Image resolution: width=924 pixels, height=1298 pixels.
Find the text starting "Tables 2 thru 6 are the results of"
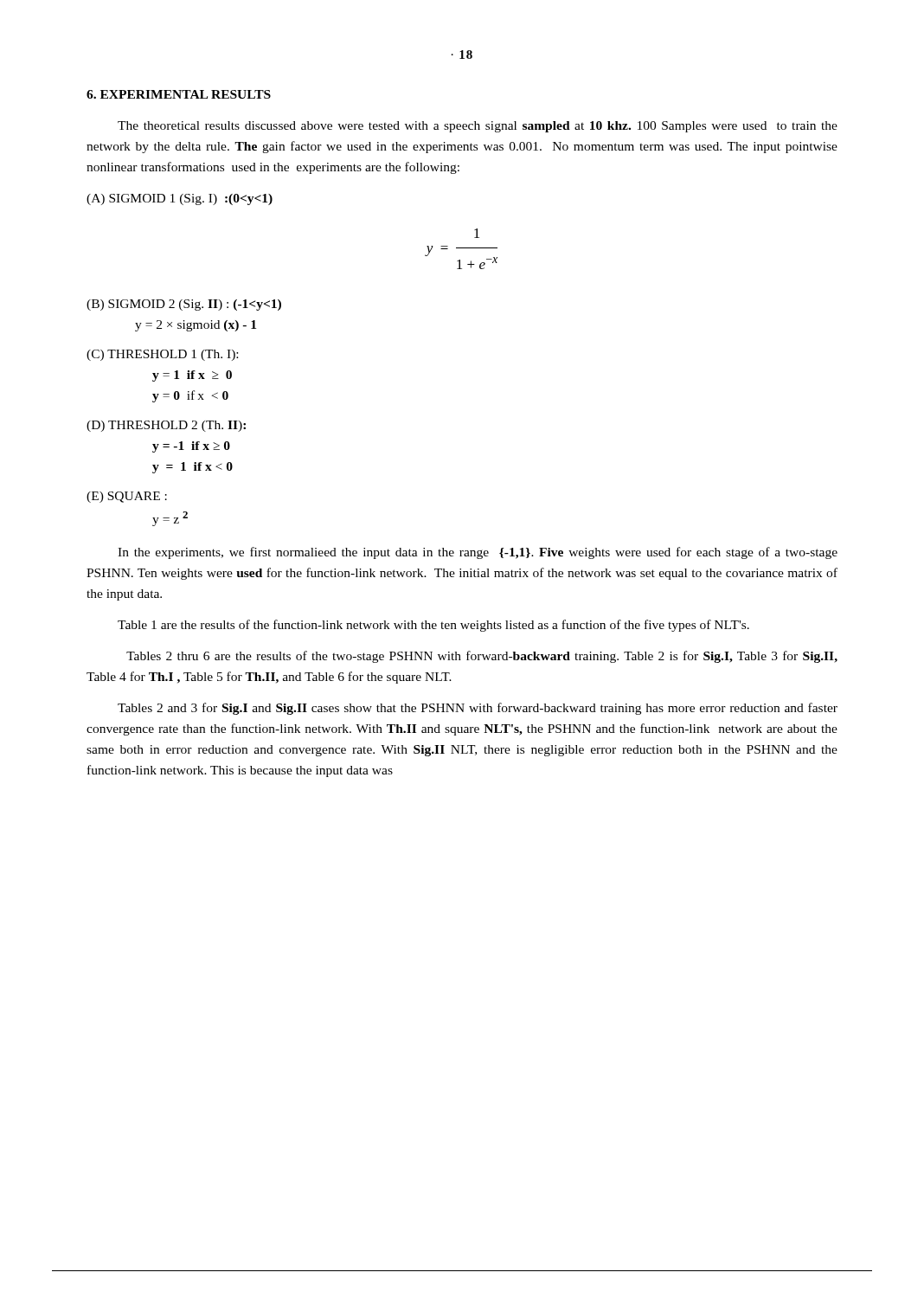[462, 666]
